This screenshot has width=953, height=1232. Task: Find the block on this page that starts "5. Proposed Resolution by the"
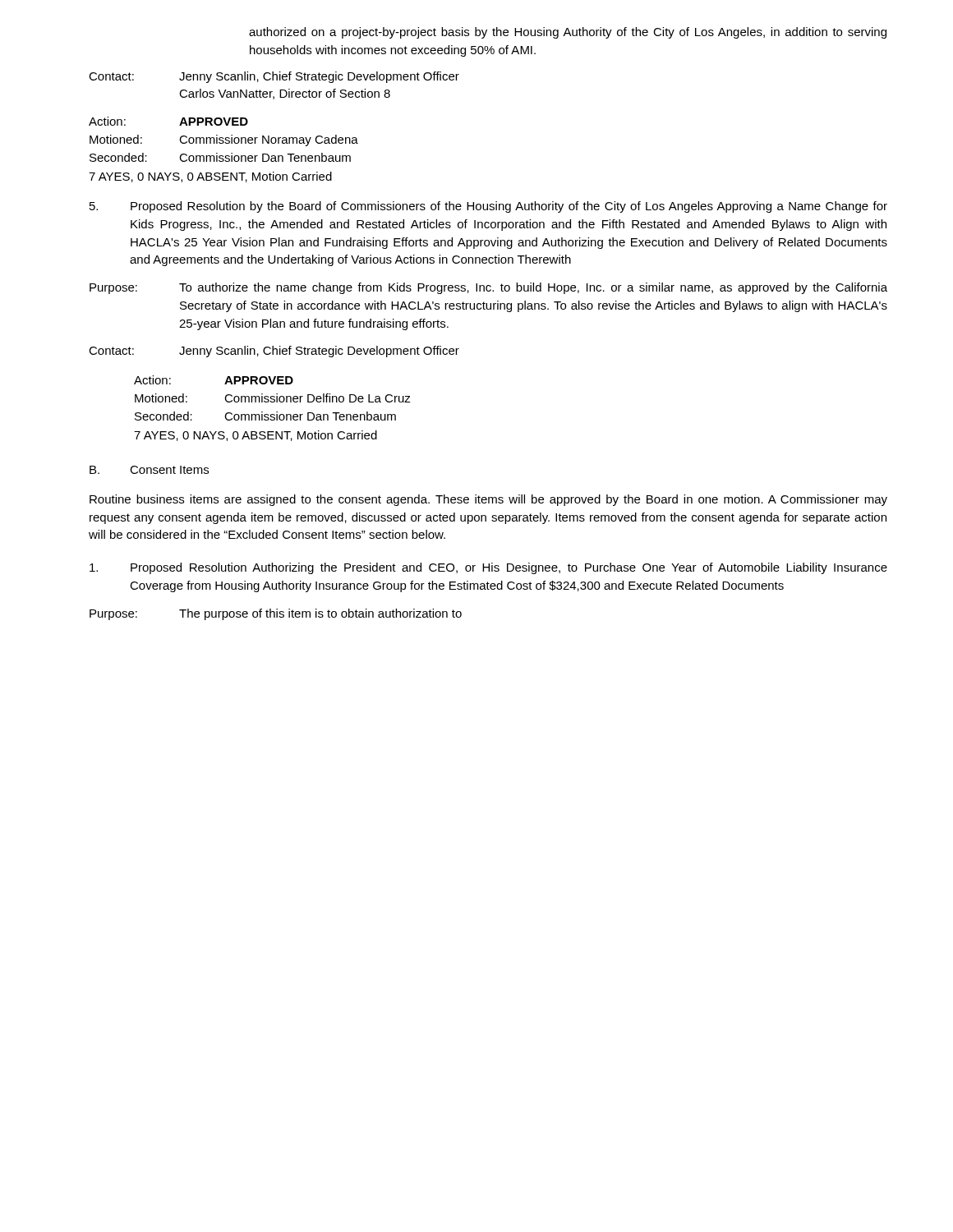(x=488, y=233)
